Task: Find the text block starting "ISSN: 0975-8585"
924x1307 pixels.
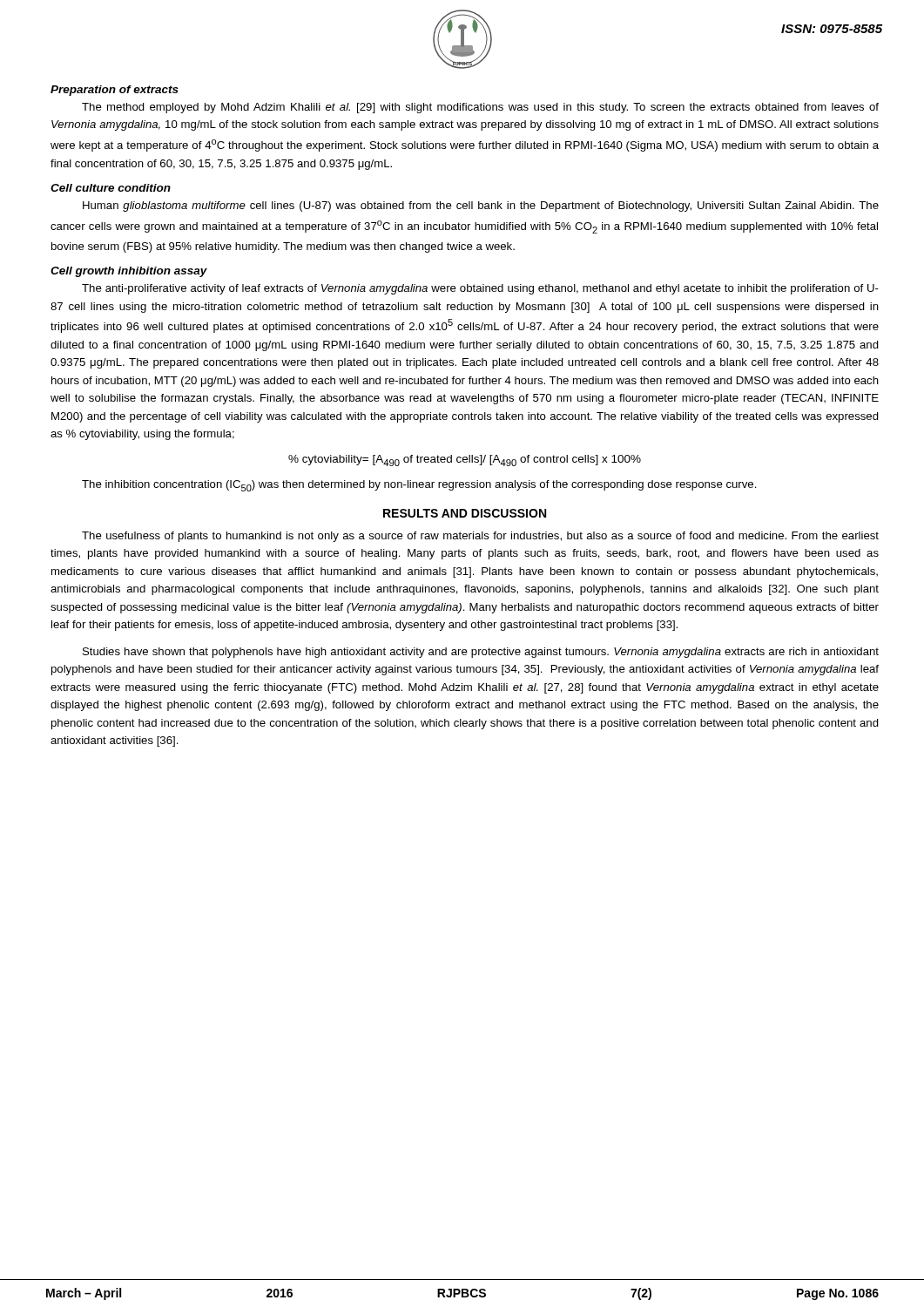Action: [x=832, y=28]
